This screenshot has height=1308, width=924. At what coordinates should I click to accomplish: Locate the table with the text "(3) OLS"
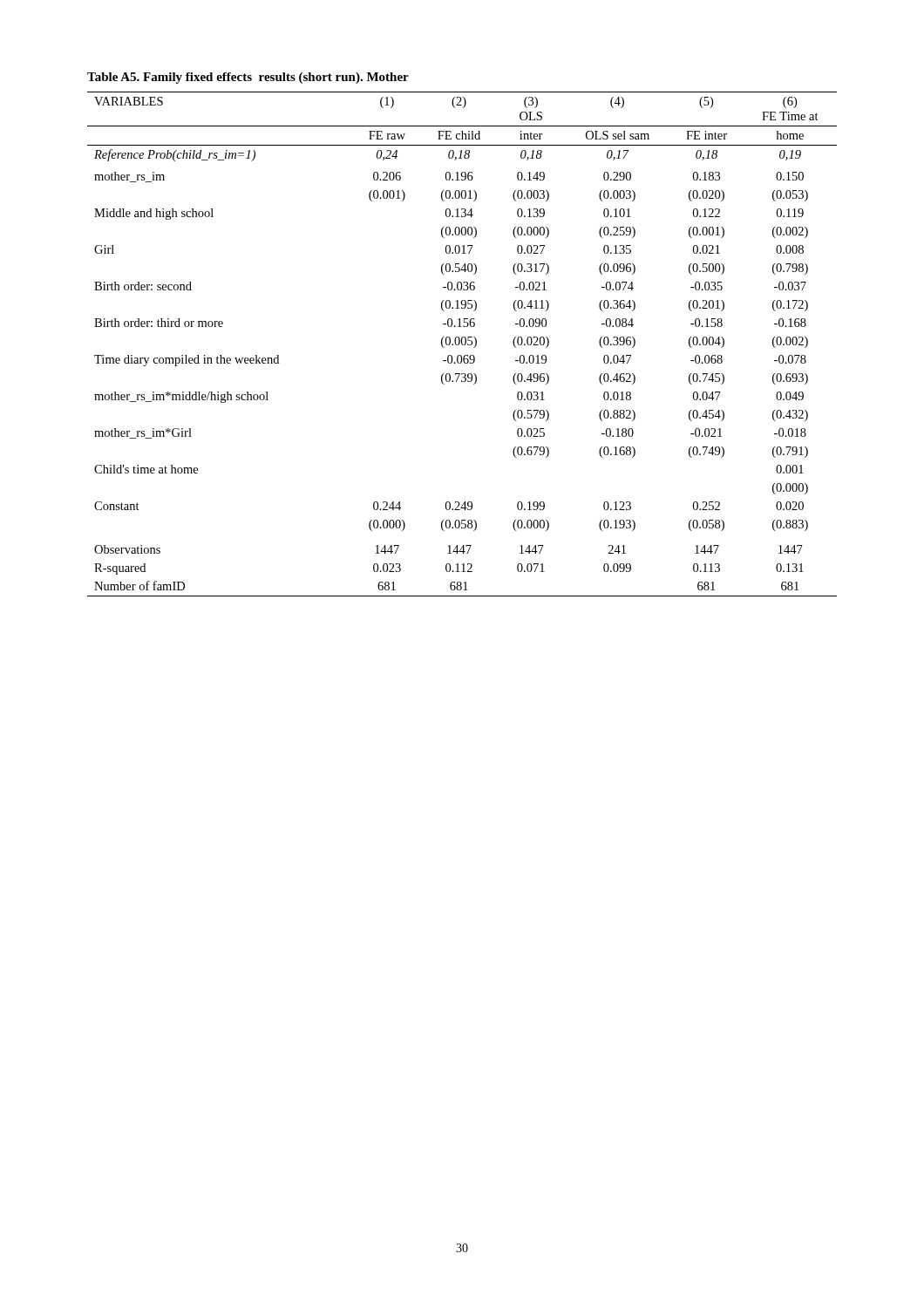[x=462, y=344]
